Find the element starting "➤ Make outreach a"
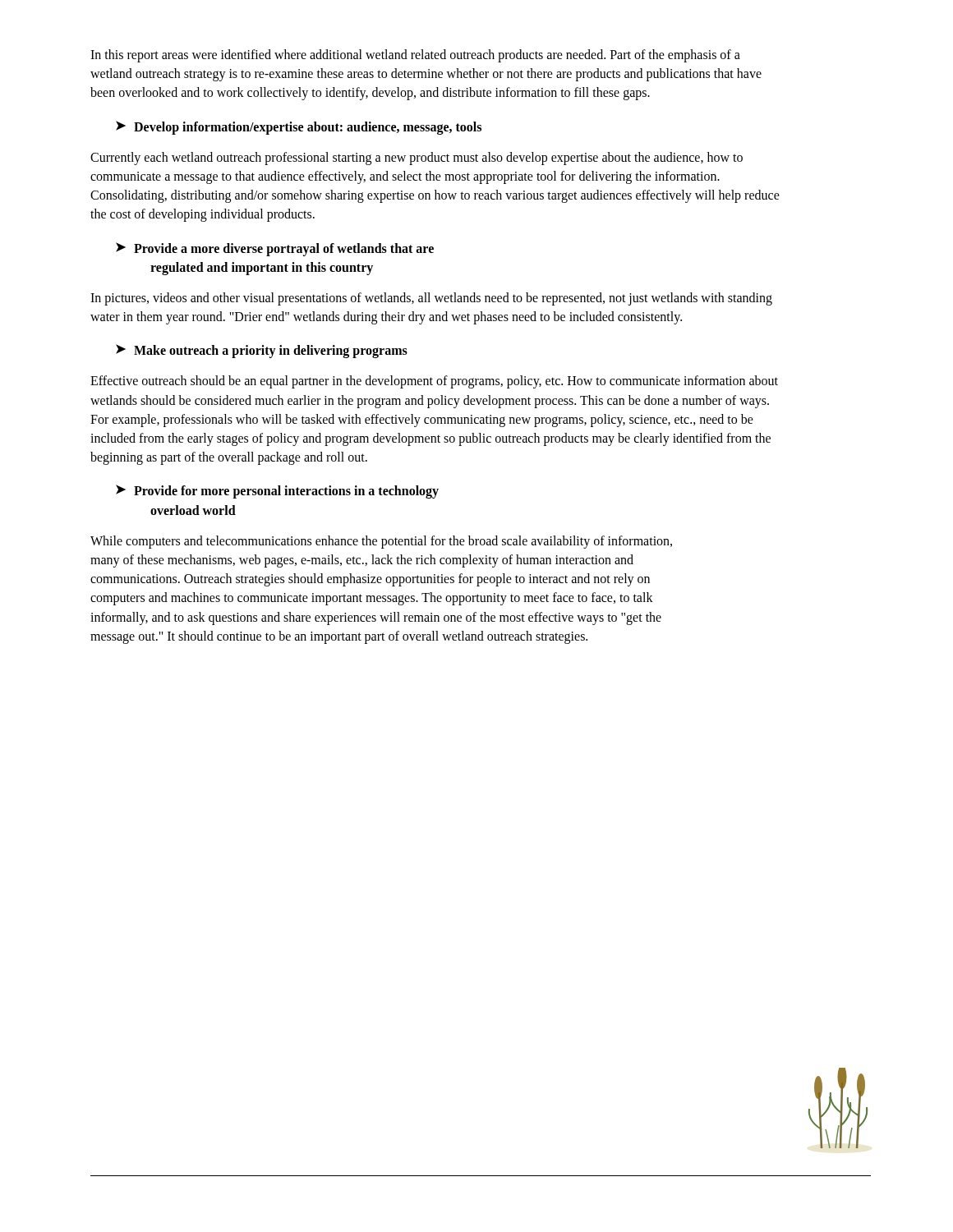This screenshot has height=1232, width=953. coord(261,351)
